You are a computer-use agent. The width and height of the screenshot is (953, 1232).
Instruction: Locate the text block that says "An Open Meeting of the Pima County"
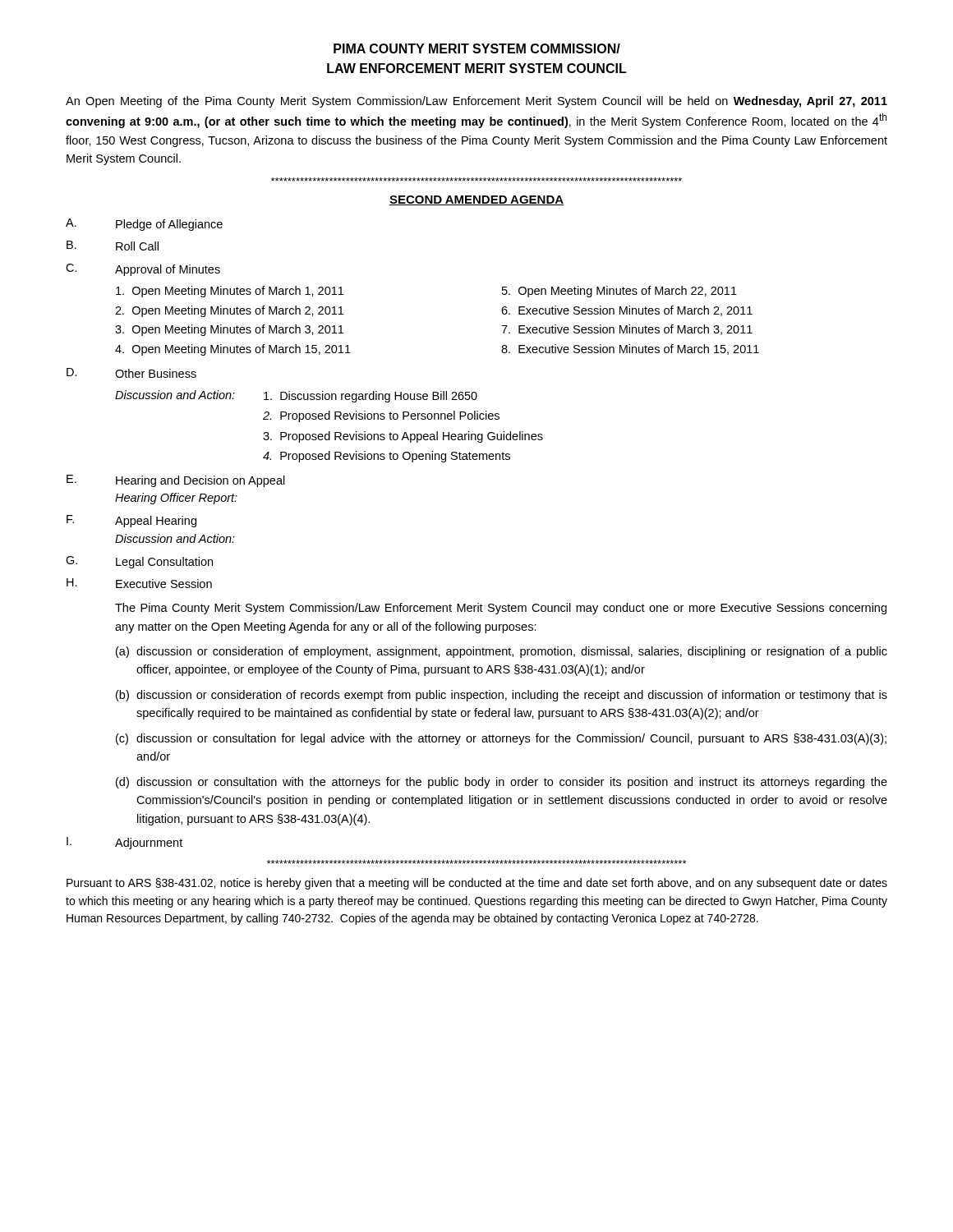pos(476,130)
